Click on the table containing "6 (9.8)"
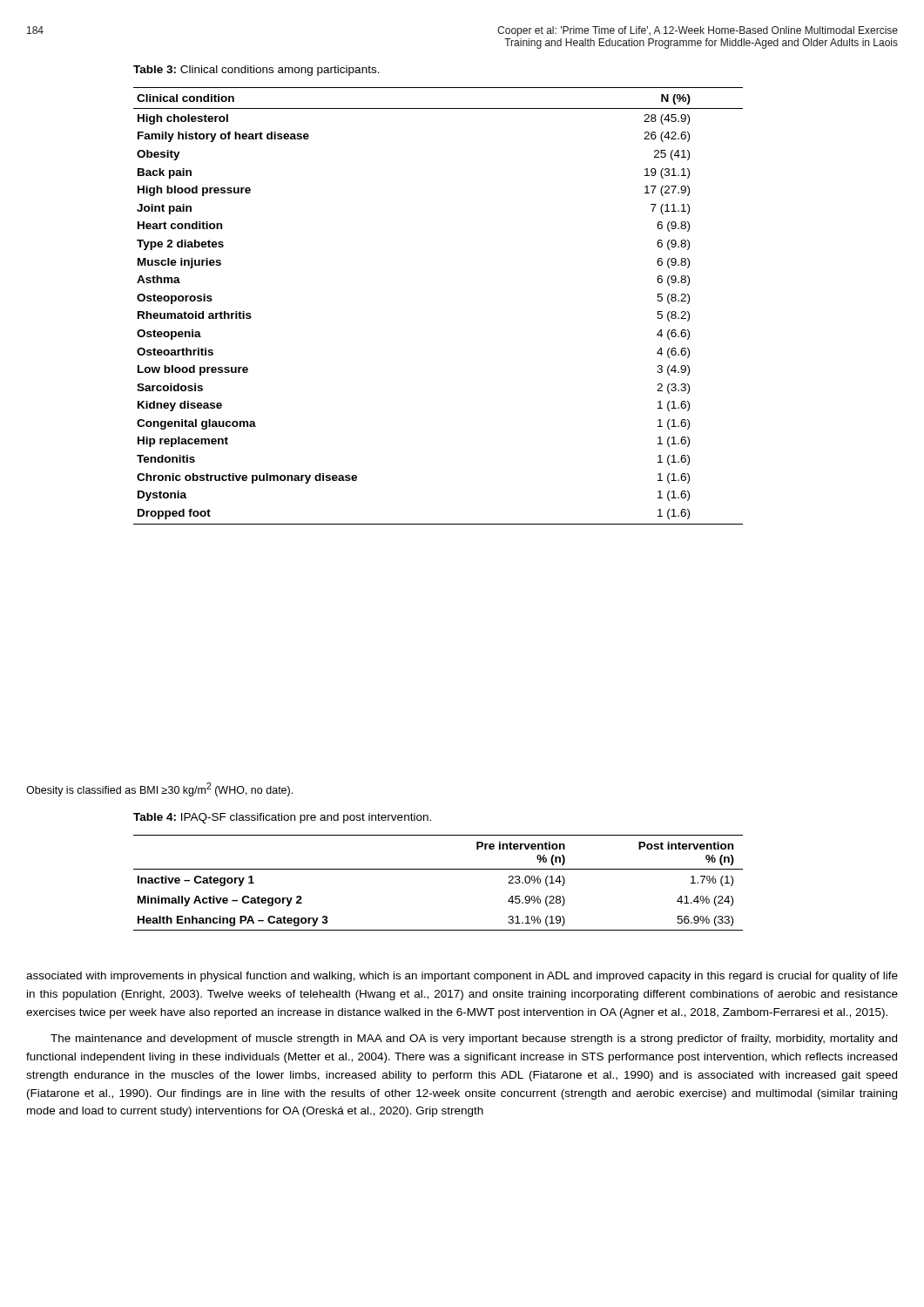924x1307 pixels. tap(438, 306)
